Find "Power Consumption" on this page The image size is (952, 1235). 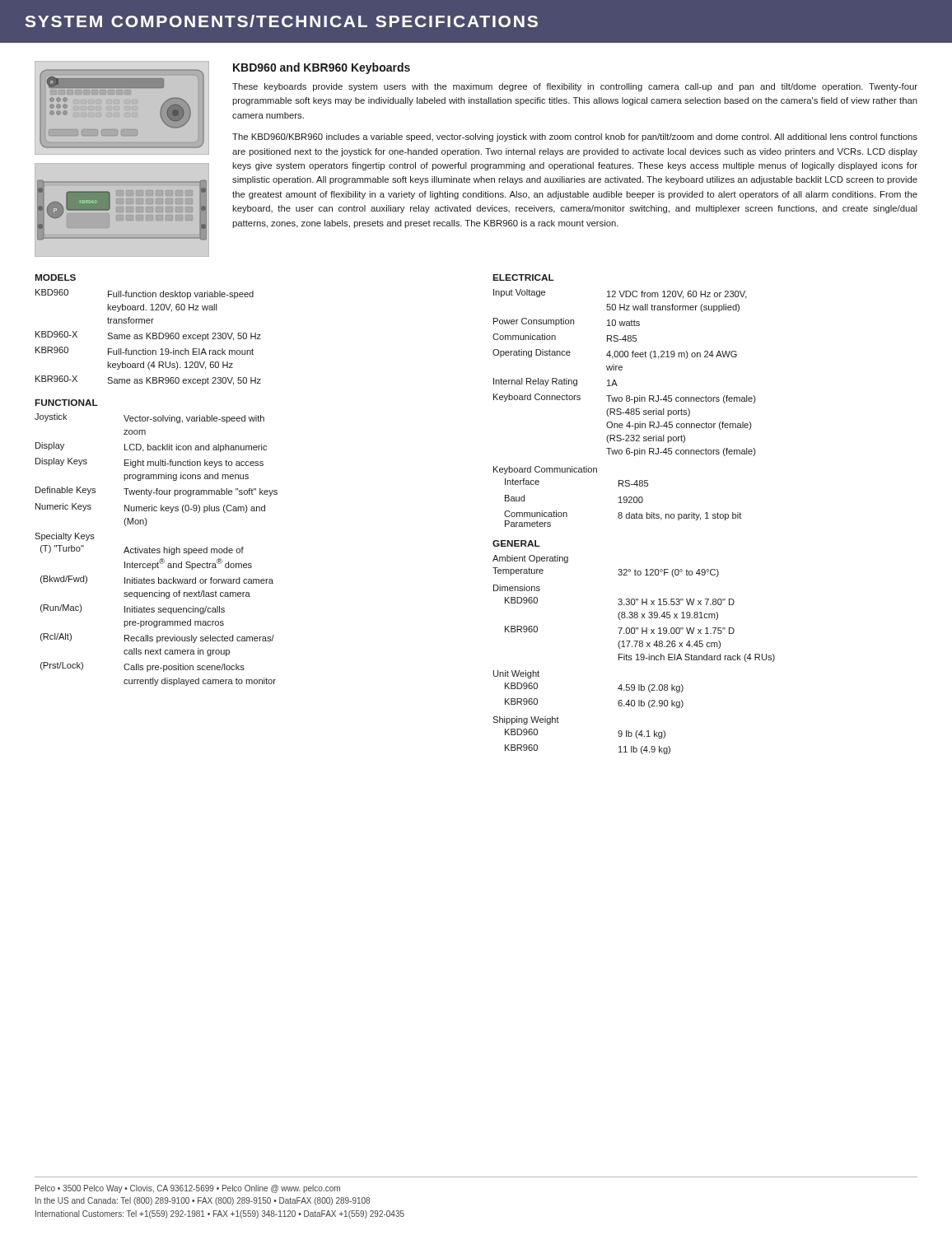(x=534, y=321)
